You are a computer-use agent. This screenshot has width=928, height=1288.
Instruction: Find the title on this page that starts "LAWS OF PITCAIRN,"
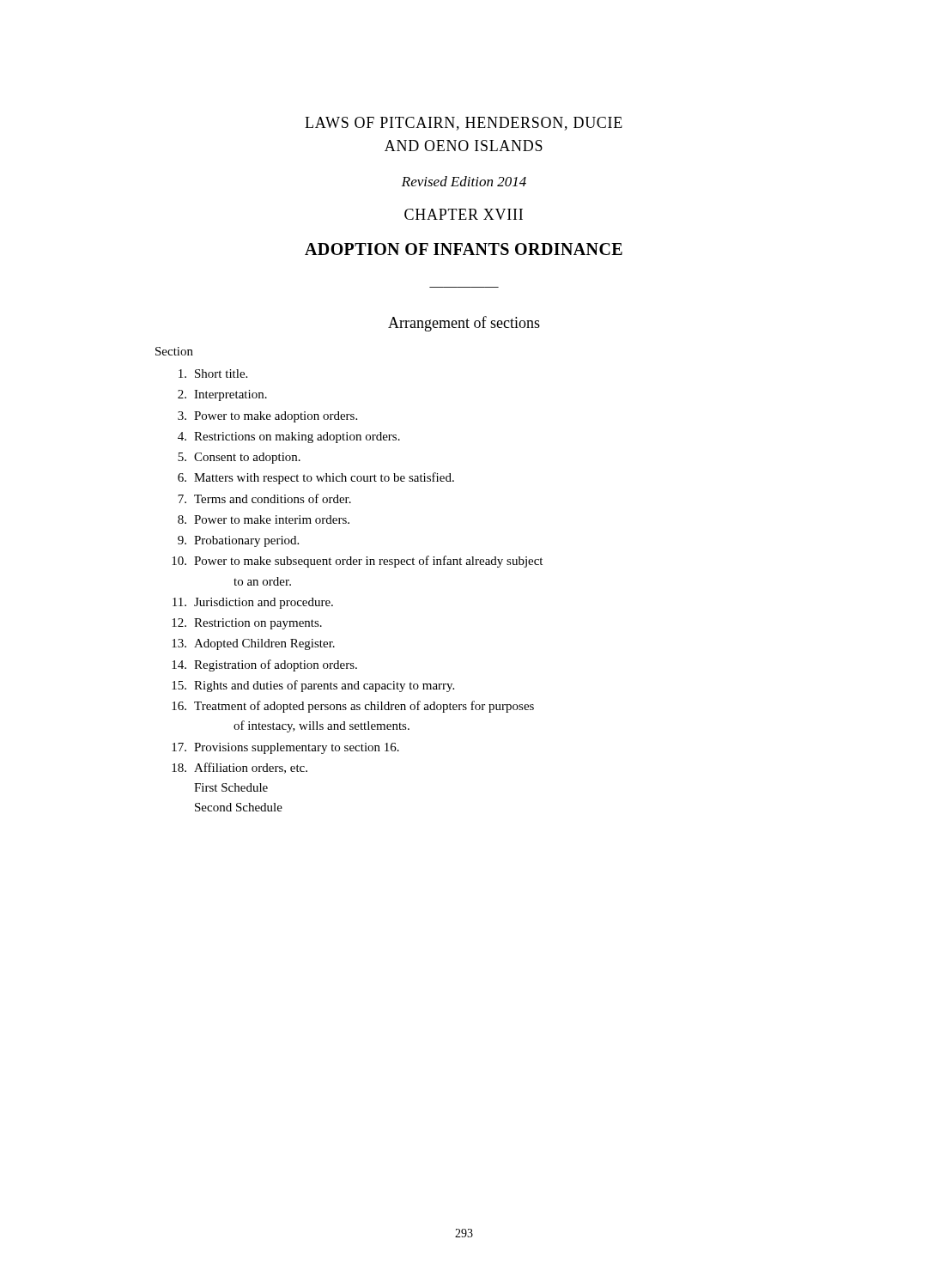click(464, 134)
